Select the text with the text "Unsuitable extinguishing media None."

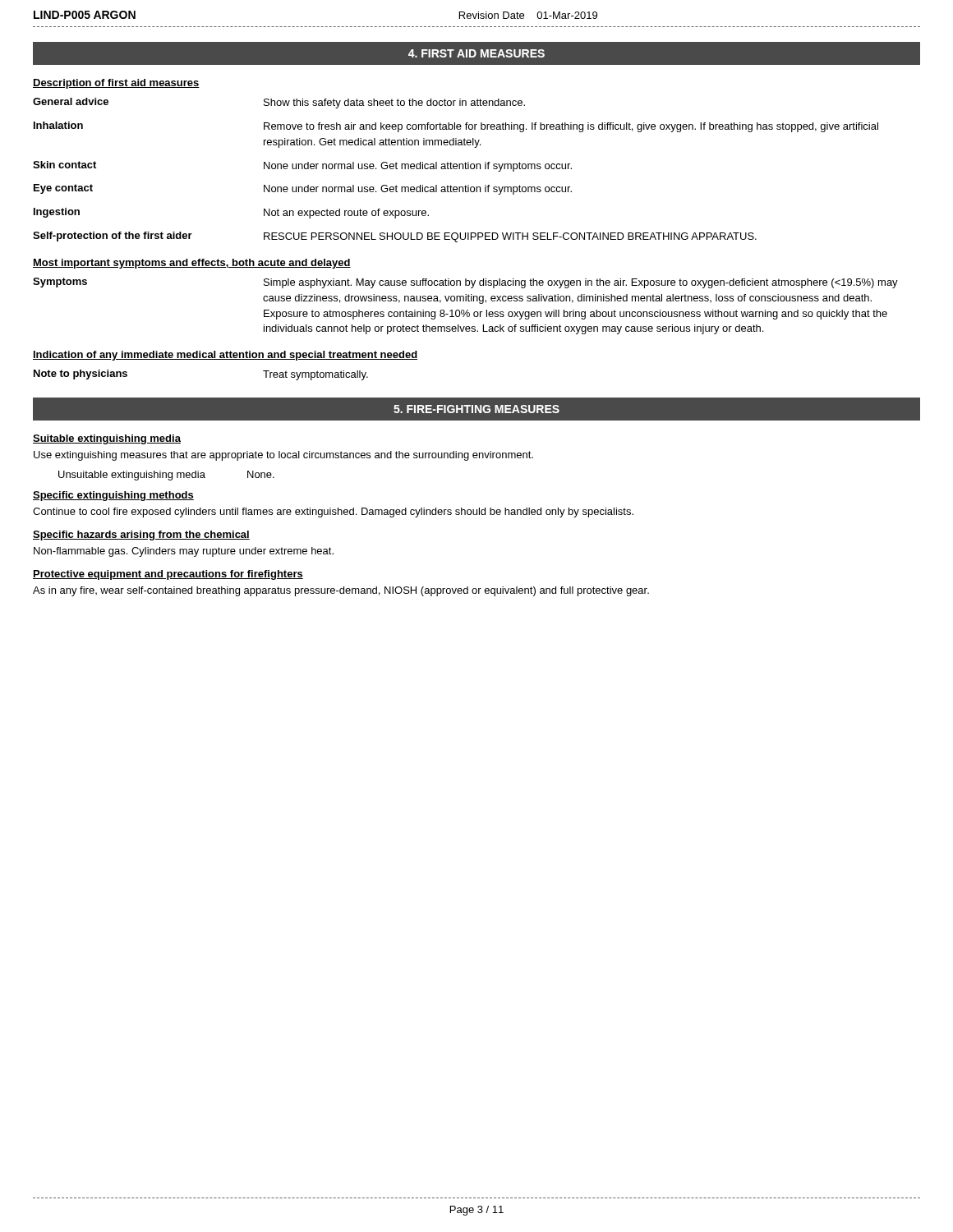(166, 474)
